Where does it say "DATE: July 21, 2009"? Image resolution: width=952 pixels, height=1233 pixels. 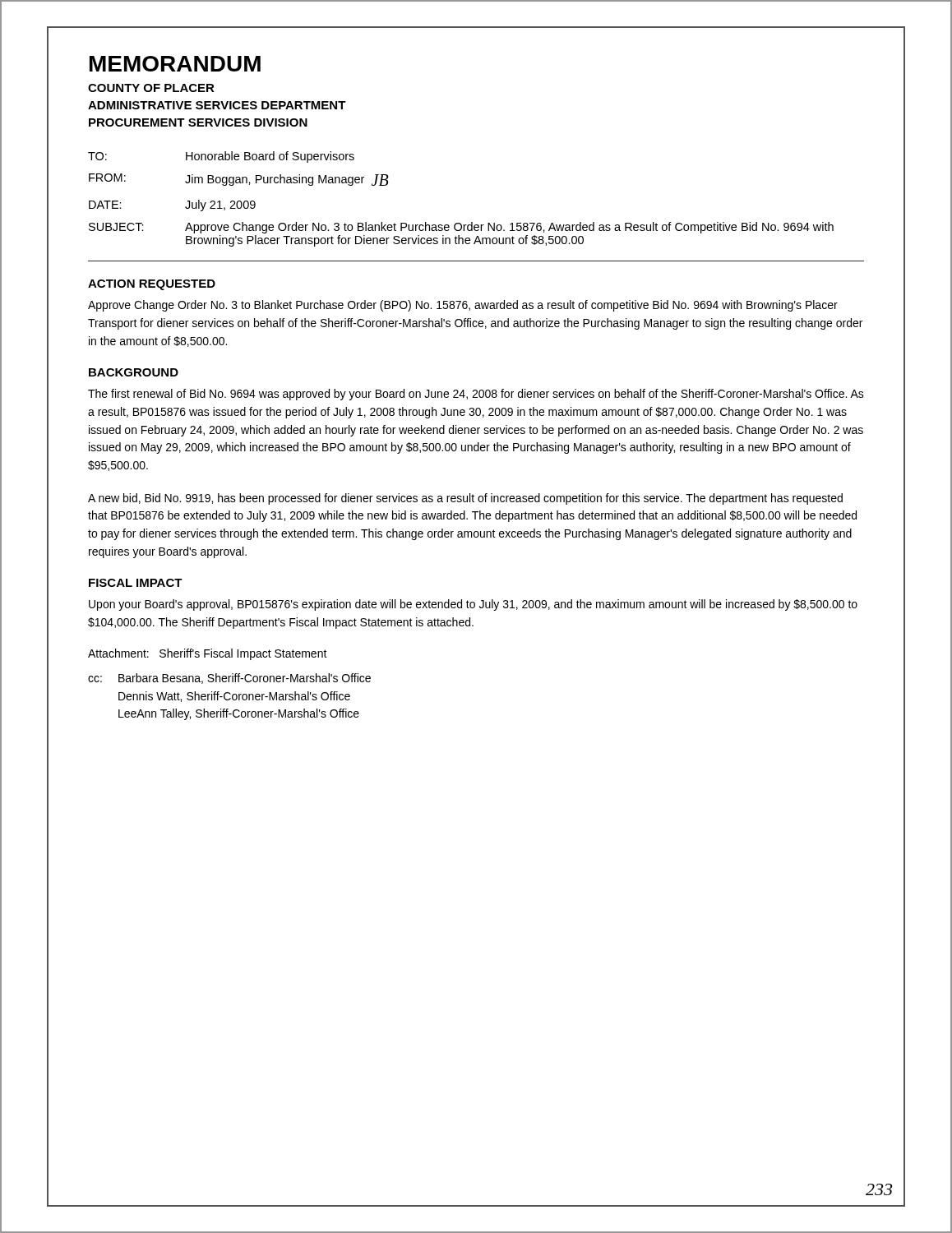coord(100,206)
